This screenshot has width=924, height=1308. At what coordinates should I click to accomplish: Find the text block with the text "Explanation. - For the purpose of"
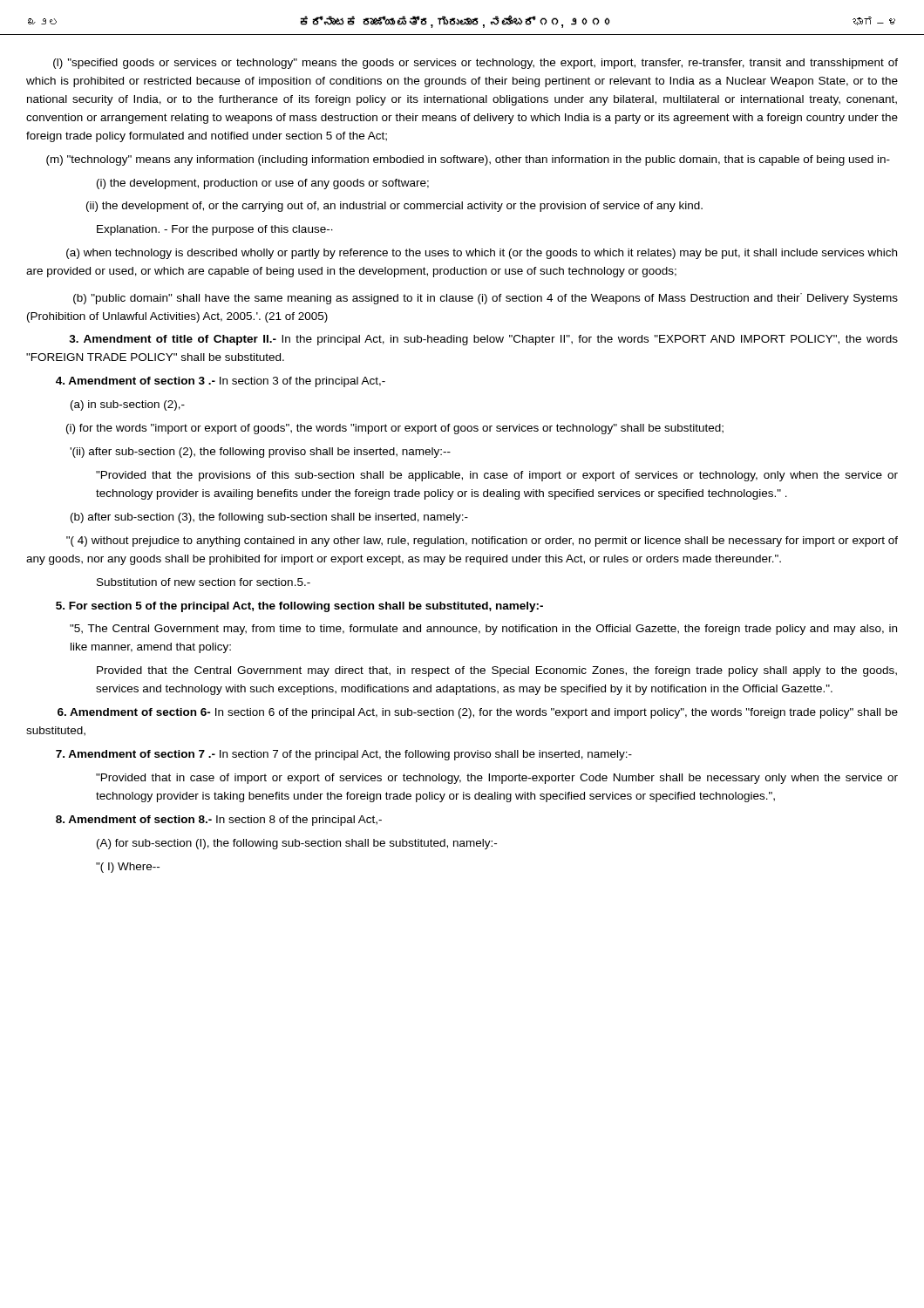point(215,229)
